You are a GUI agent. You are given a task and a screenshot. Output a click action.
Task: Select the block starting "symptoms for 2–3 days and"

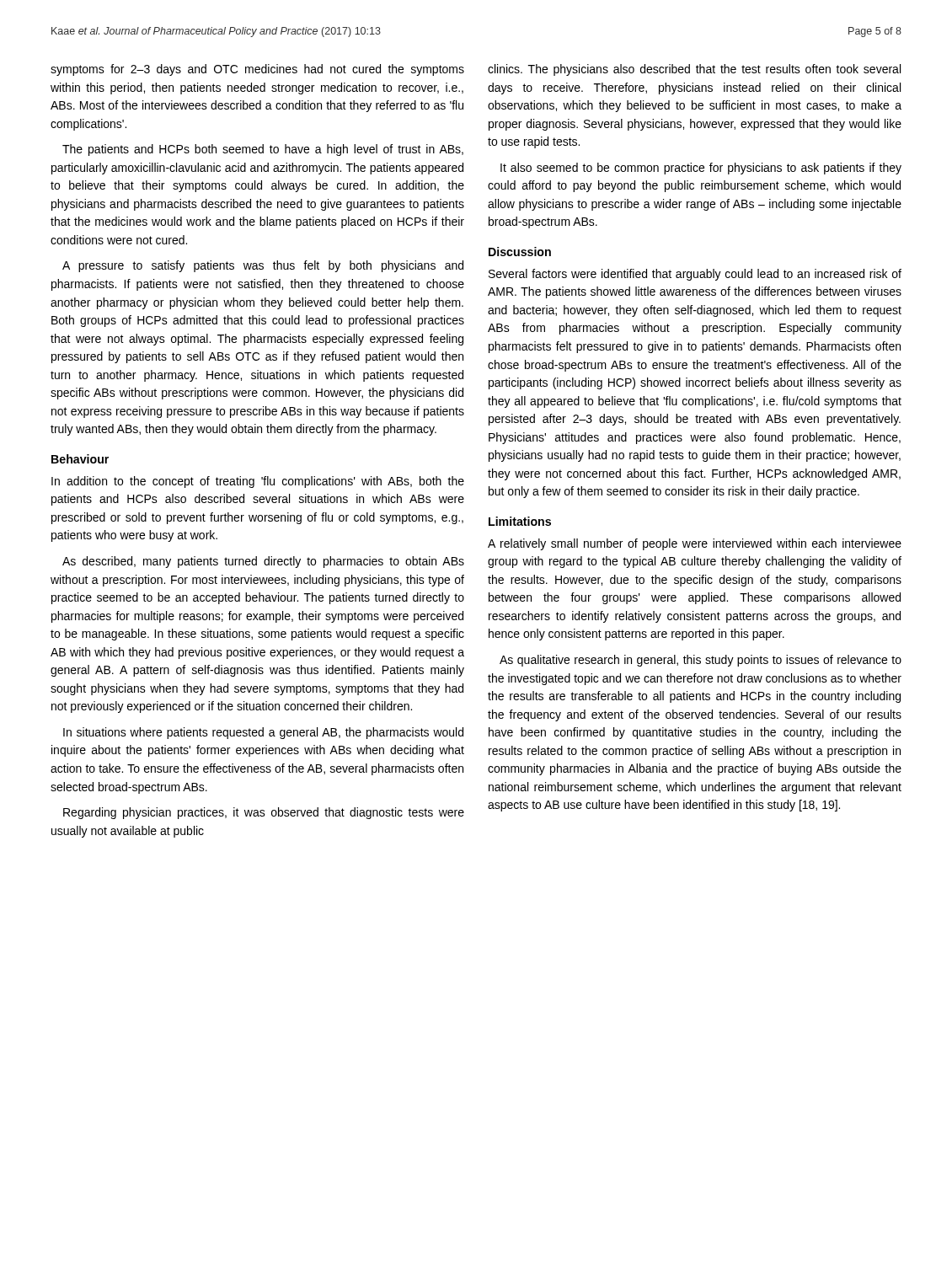(x=257, y=70)
